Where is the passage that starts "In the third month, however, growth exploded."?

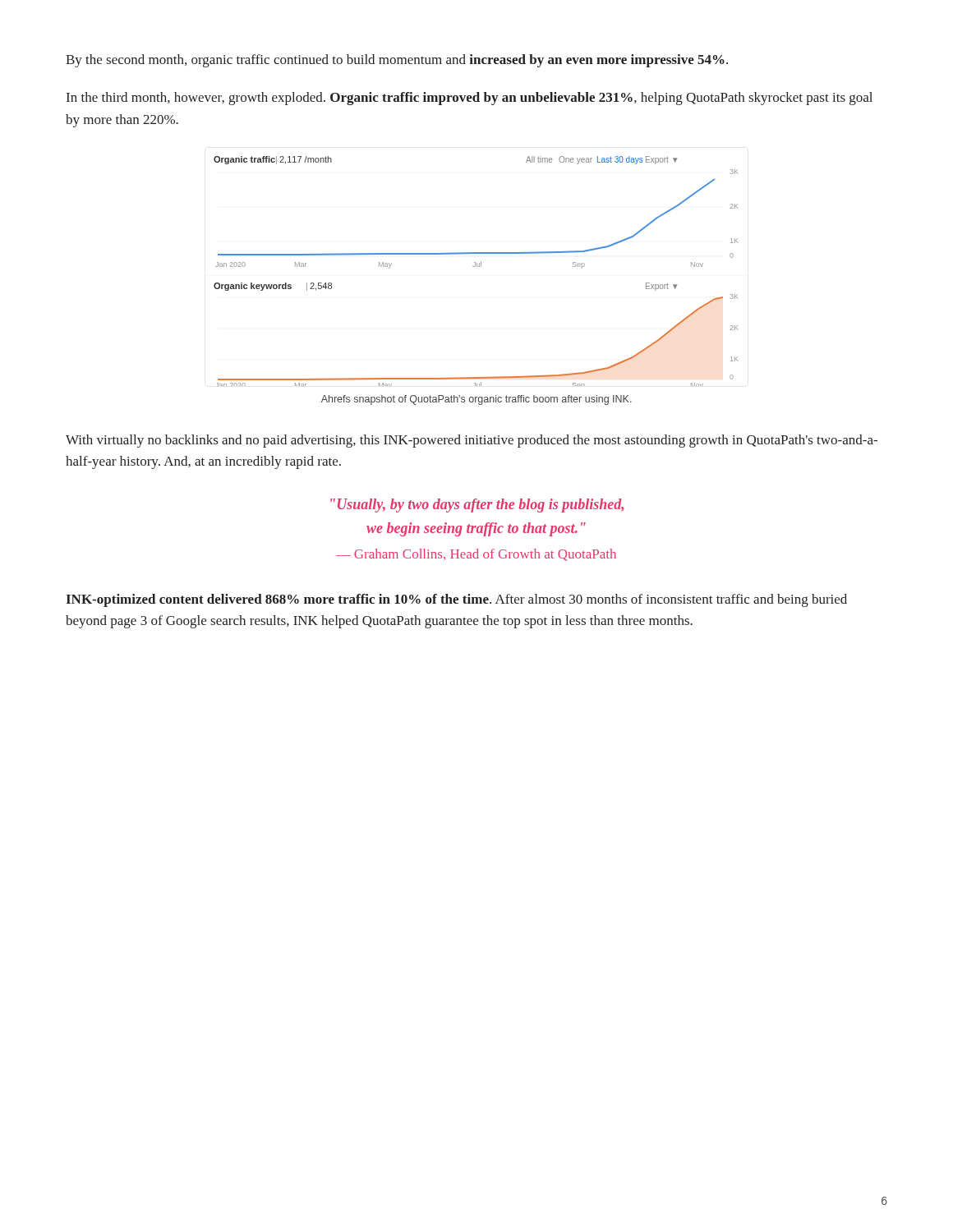pos(469,108)
